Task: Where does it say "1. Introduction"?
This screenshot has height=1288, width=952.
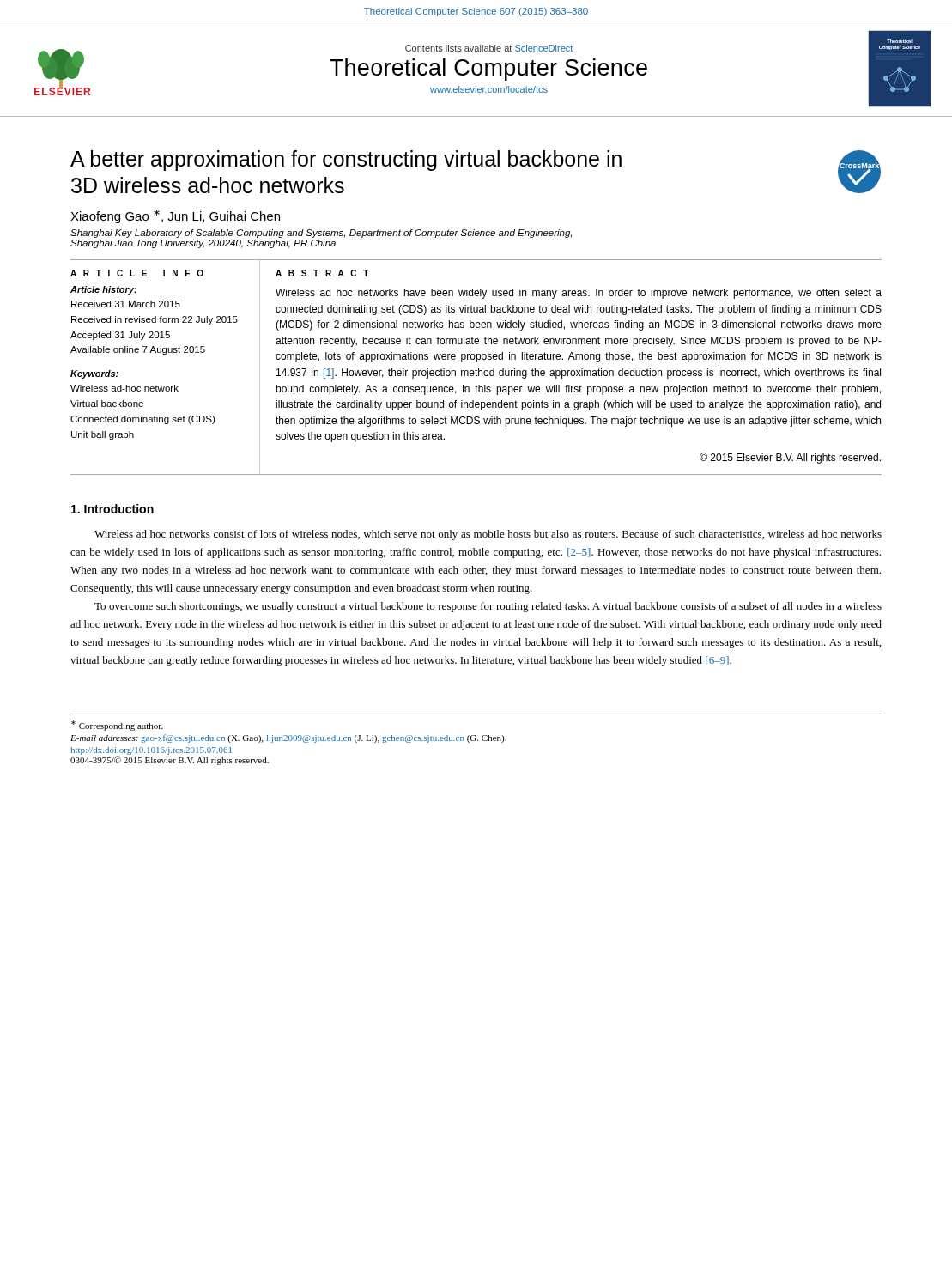Action: point(112,509)
